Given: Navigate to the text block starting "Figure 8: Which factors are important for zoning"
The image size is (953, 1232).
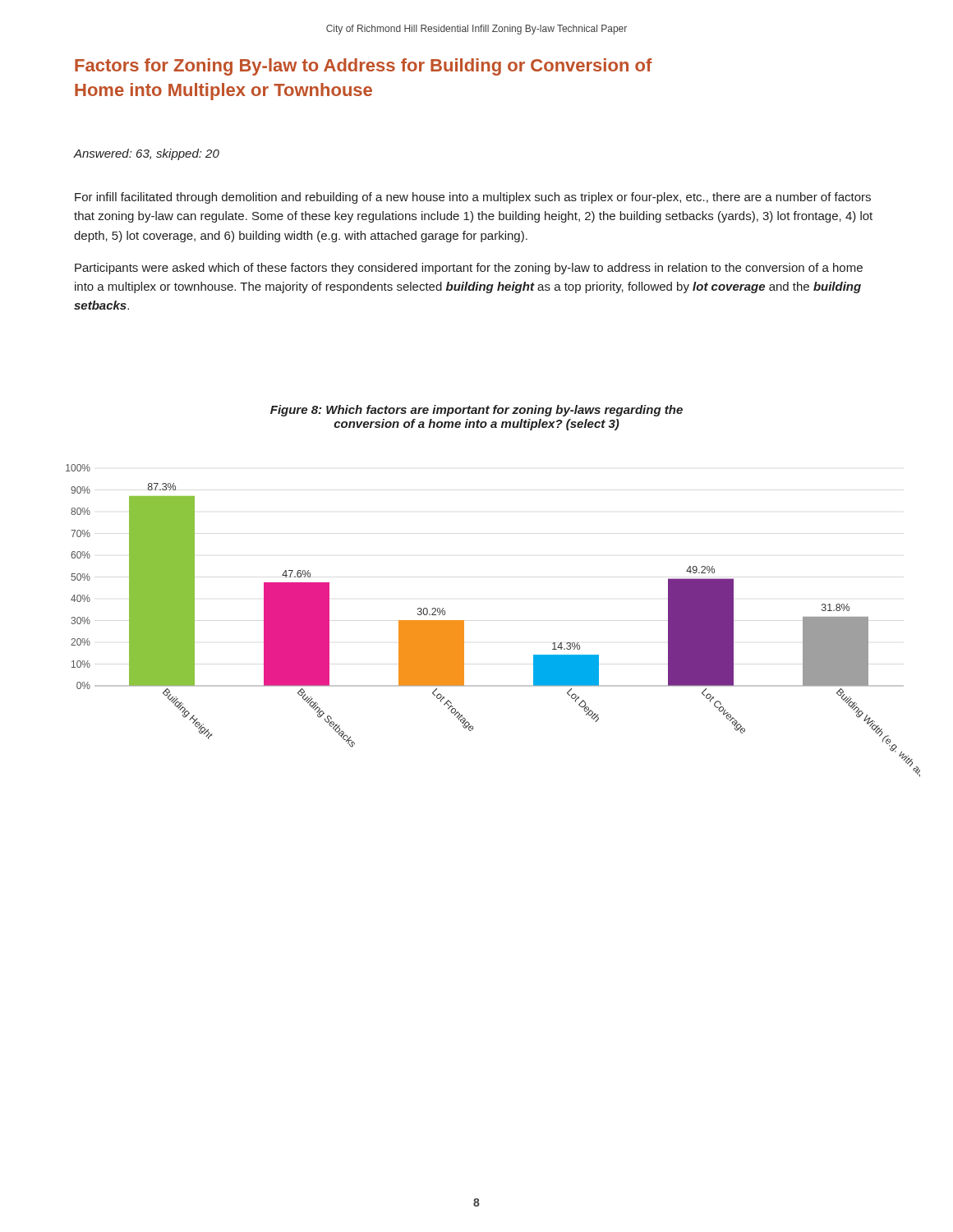Looking at the screenshot, I should 476,416.
